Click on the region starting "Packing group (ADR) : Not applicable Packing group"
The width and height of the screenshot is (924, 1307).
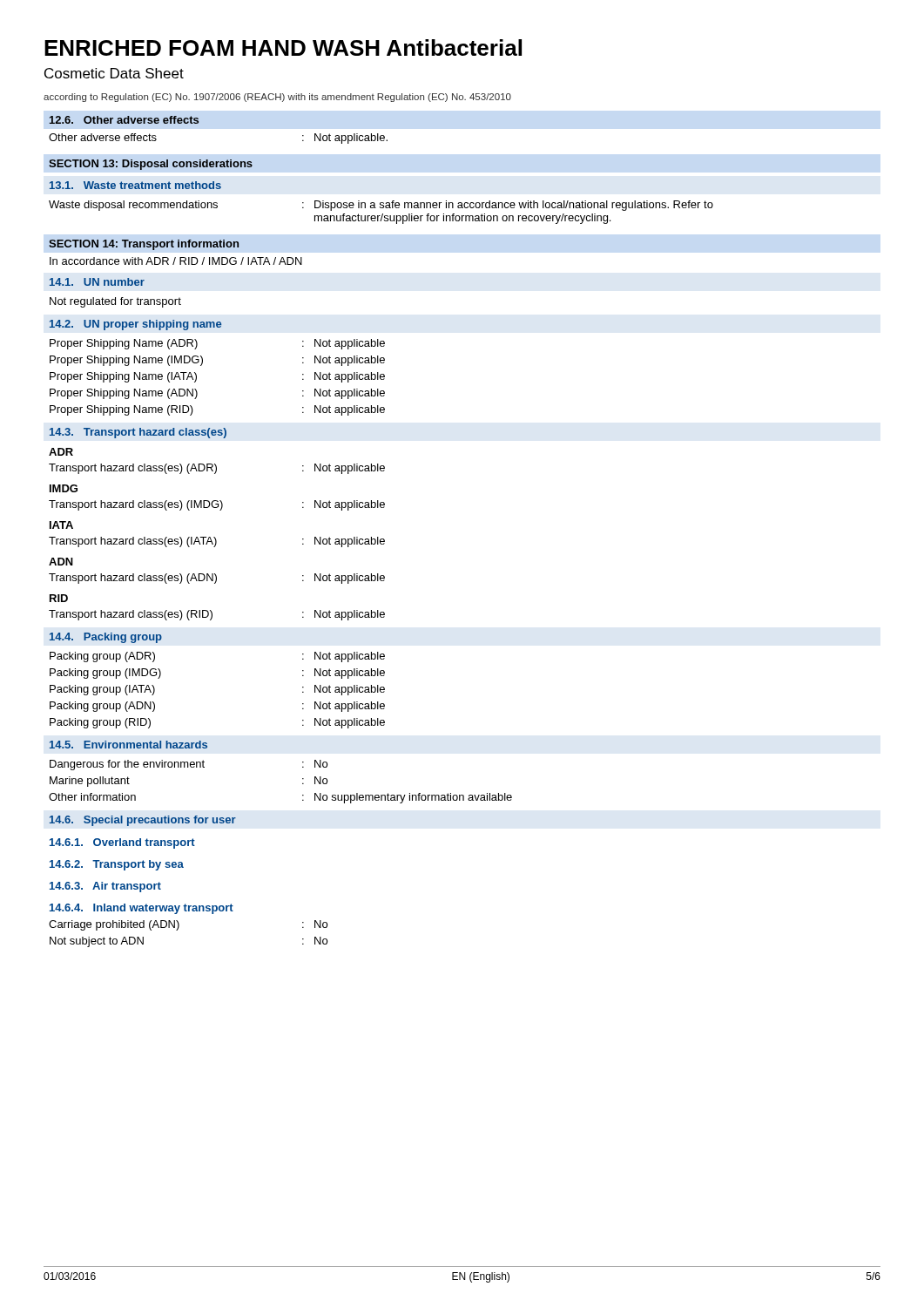coord(100,657)
